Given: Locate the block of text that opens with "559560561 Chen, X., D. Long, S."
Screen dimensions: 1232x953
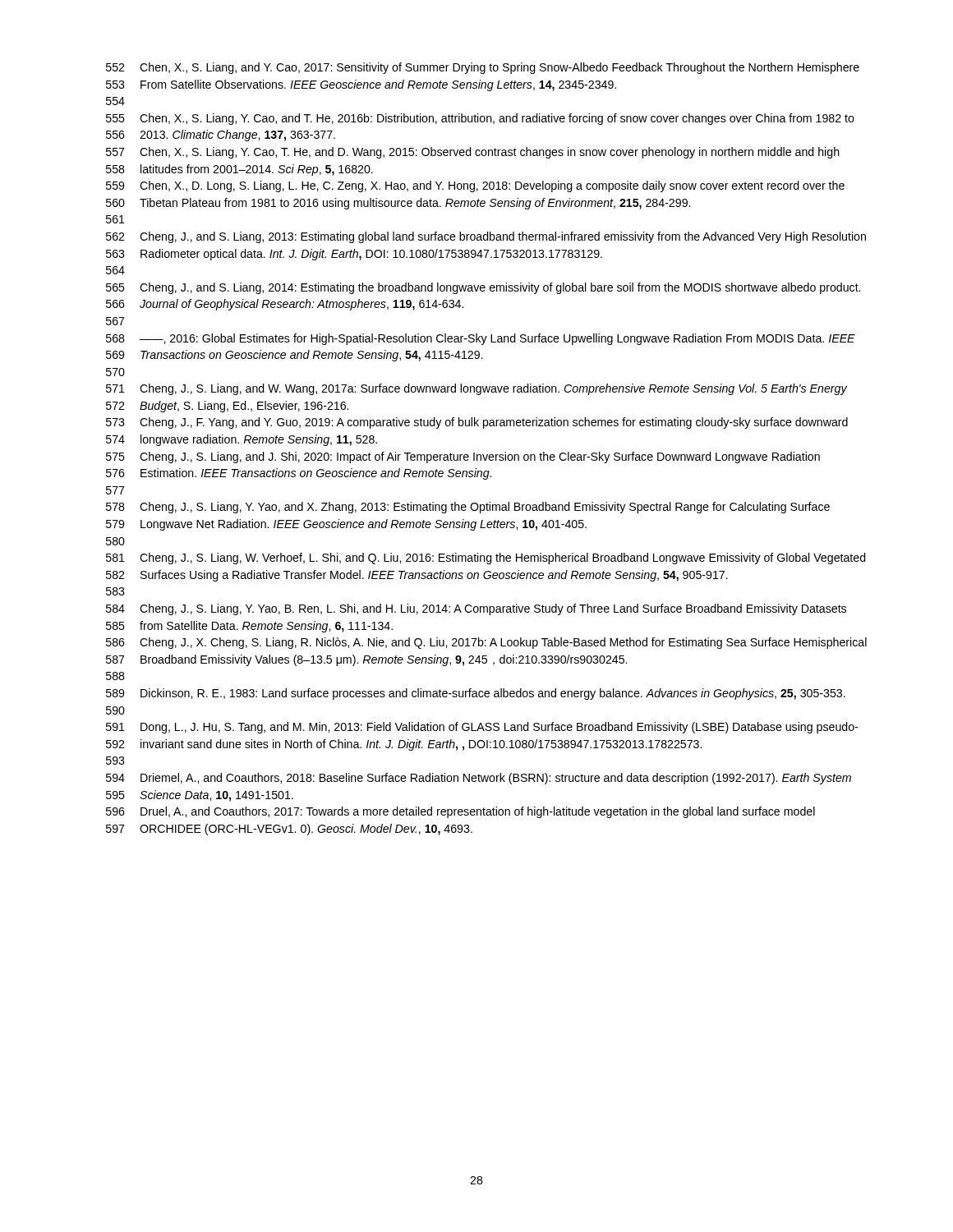Looking at the screenshot, I should tap(476, 203).
